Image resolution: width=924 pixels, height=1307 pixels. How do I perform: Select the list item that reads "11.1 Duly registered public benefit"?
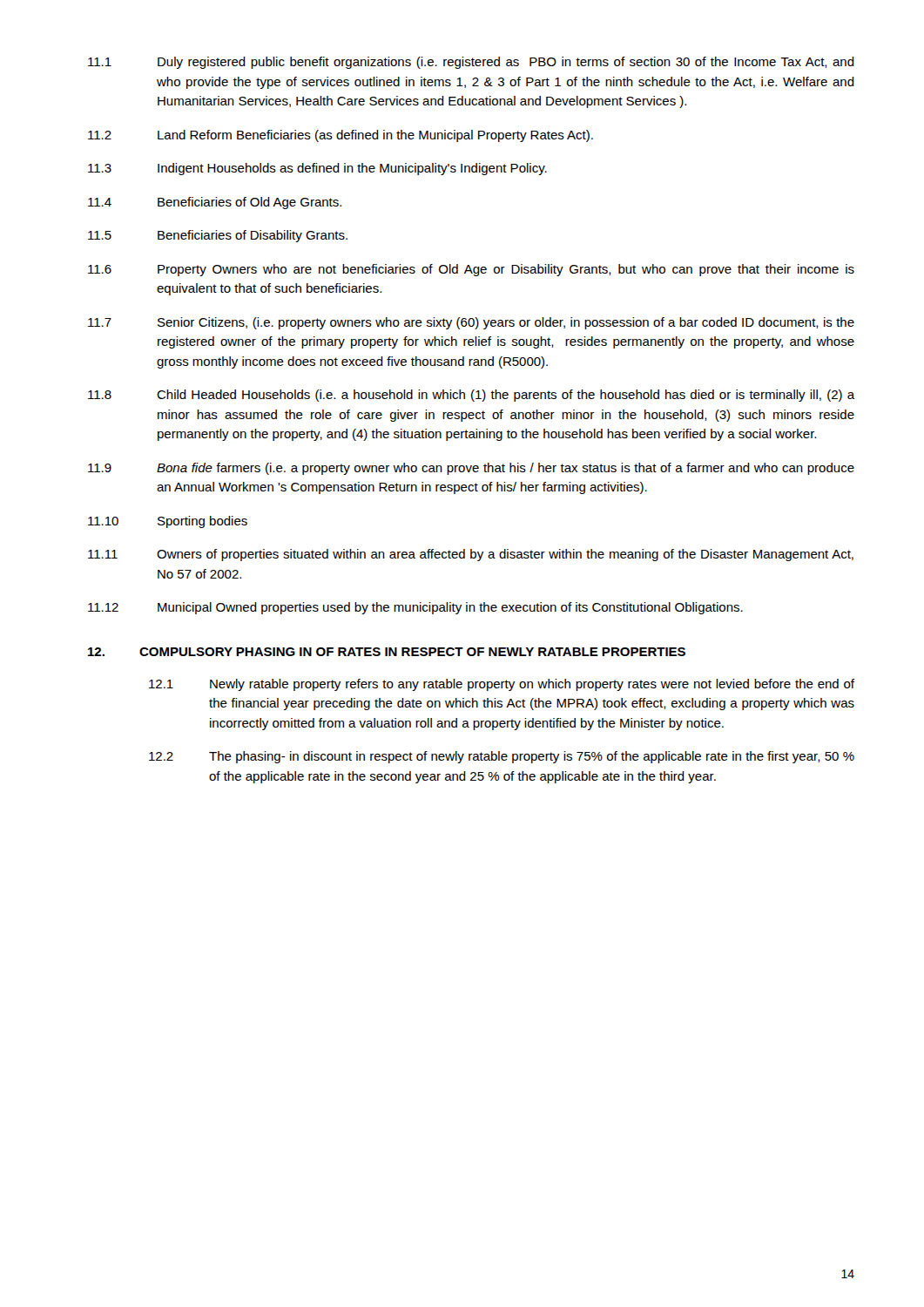pyautogui.click(x=471, y=82)
